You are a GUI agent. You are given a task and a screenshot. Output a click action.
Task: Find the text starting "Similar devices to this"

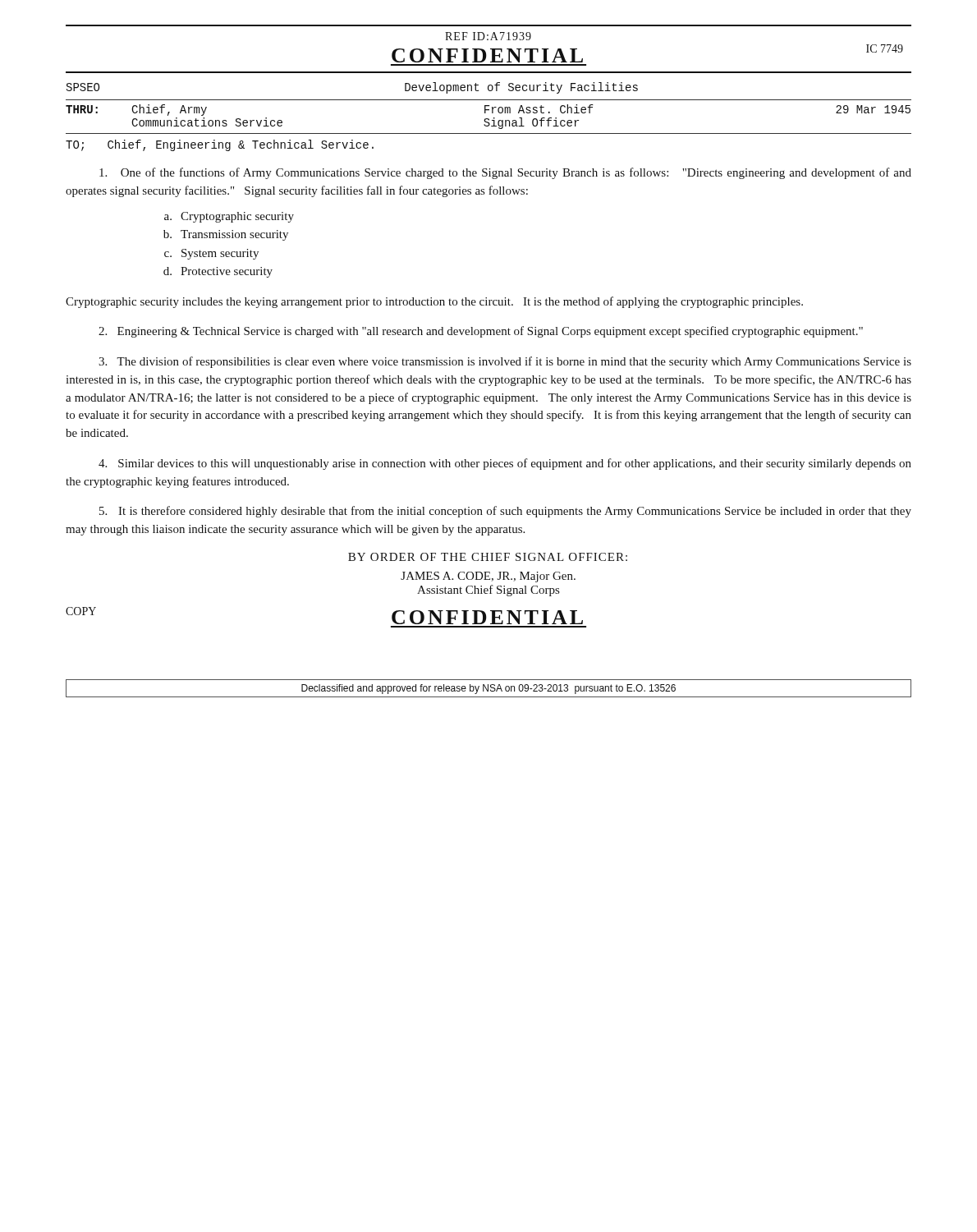(488, 473)
